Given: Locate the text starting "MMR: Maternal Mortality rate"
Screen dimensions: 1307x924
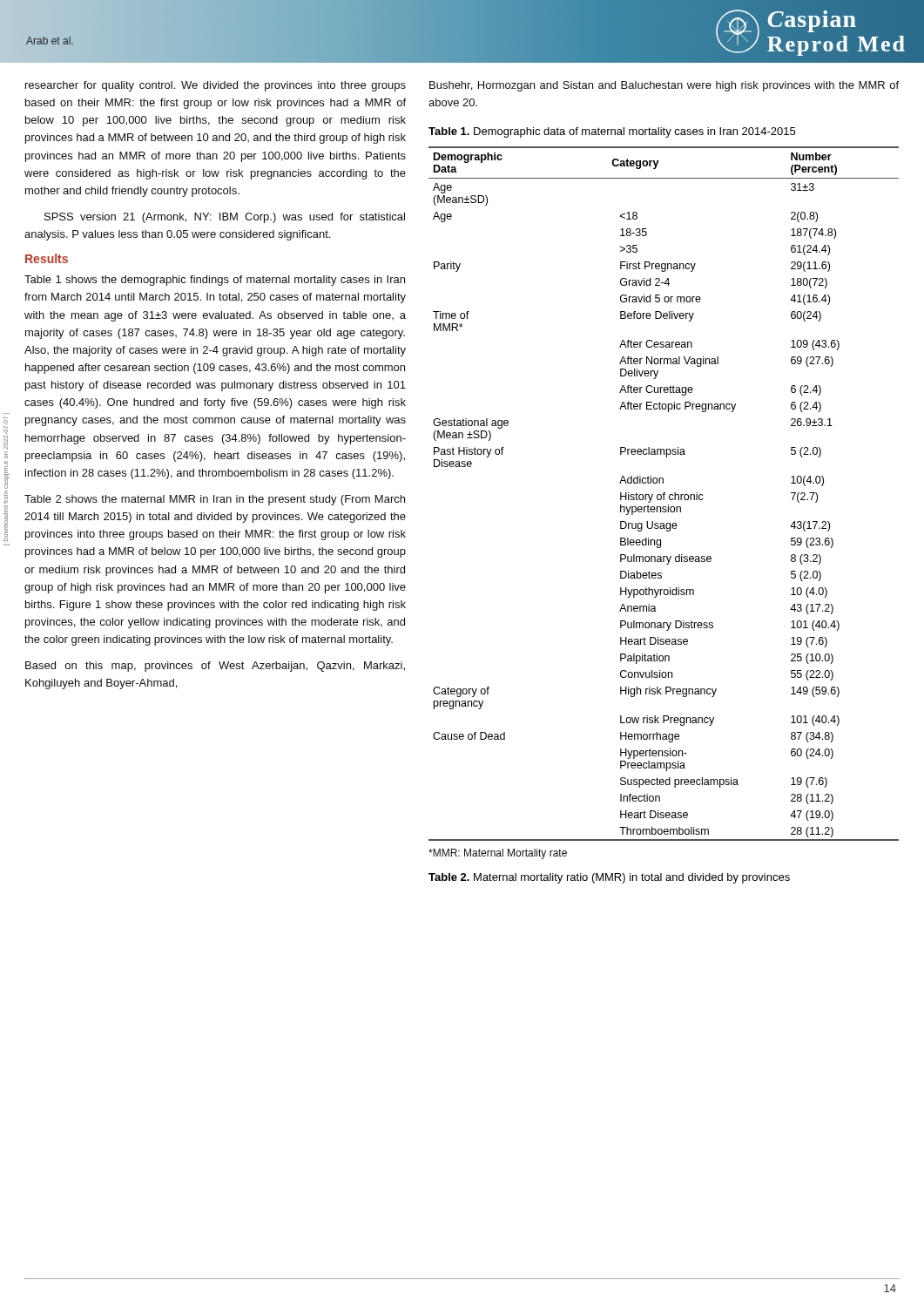Looking at the screenshot, I should click(498, 853).
